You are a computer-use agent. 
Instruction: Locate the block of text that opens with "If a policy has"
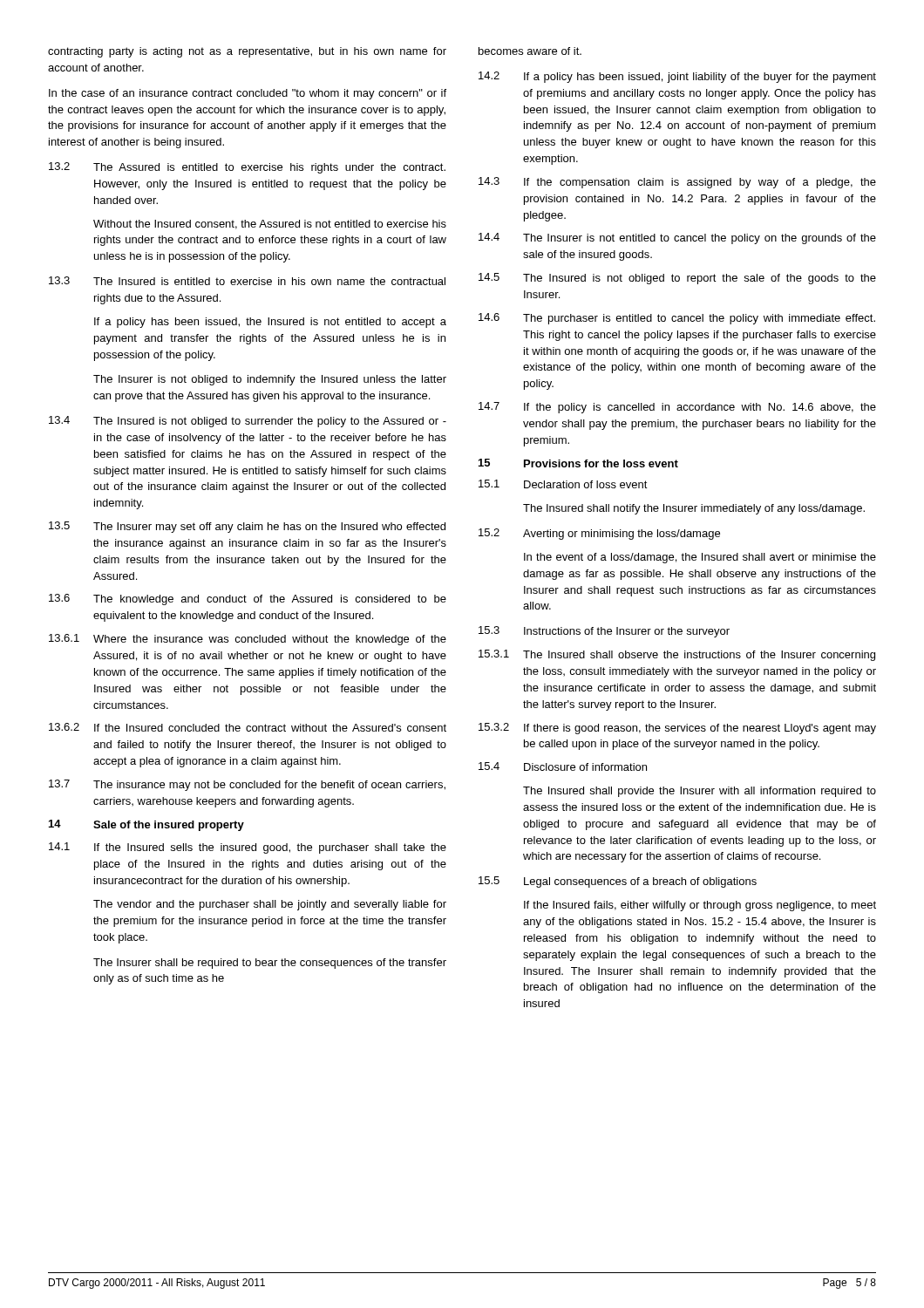270,338
